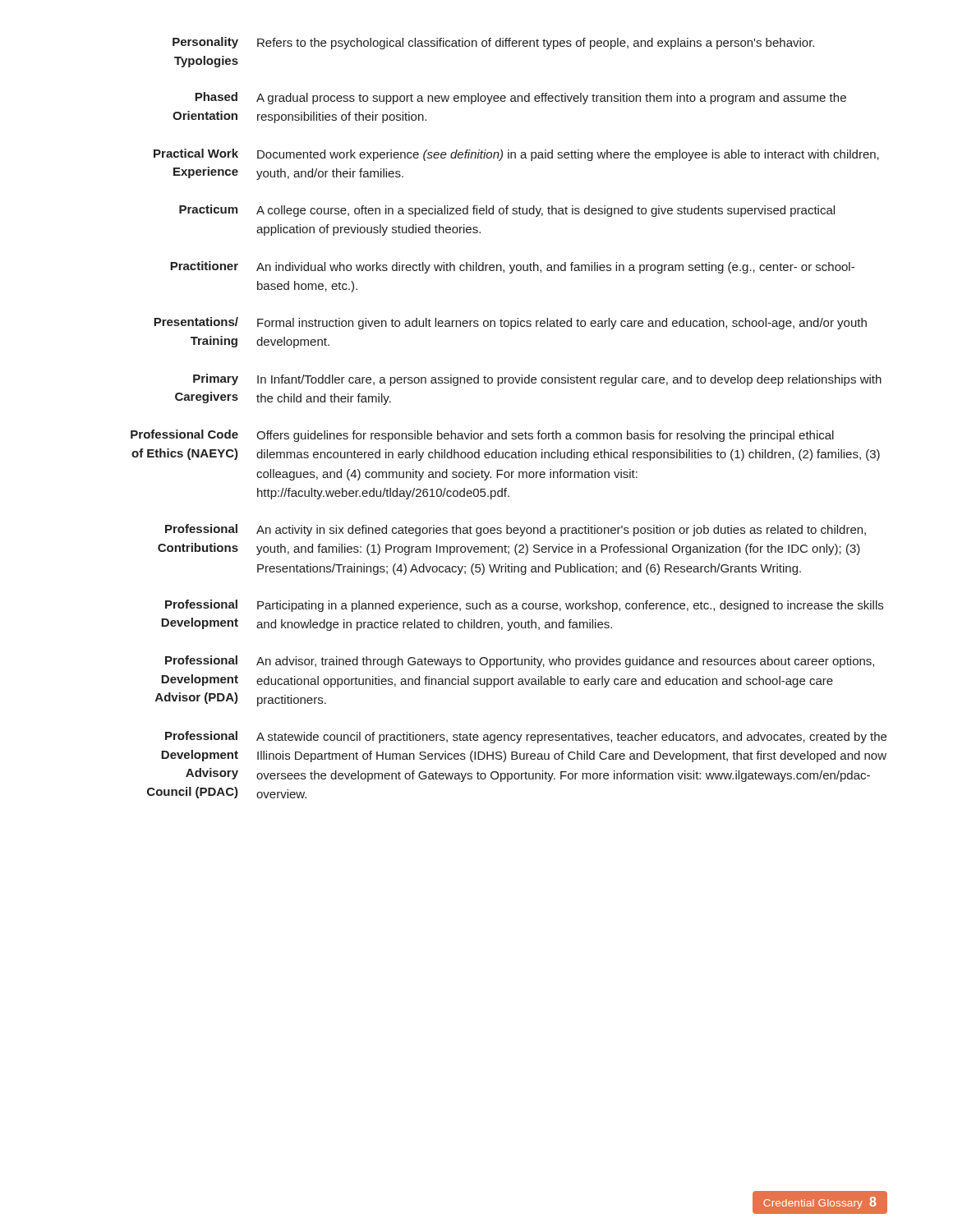Click the passage that begins "Practitioner An individual who works directly with children,"
Image resolution: width=953 pixels, height=1232 pixels.
click(x=476, y=276)
